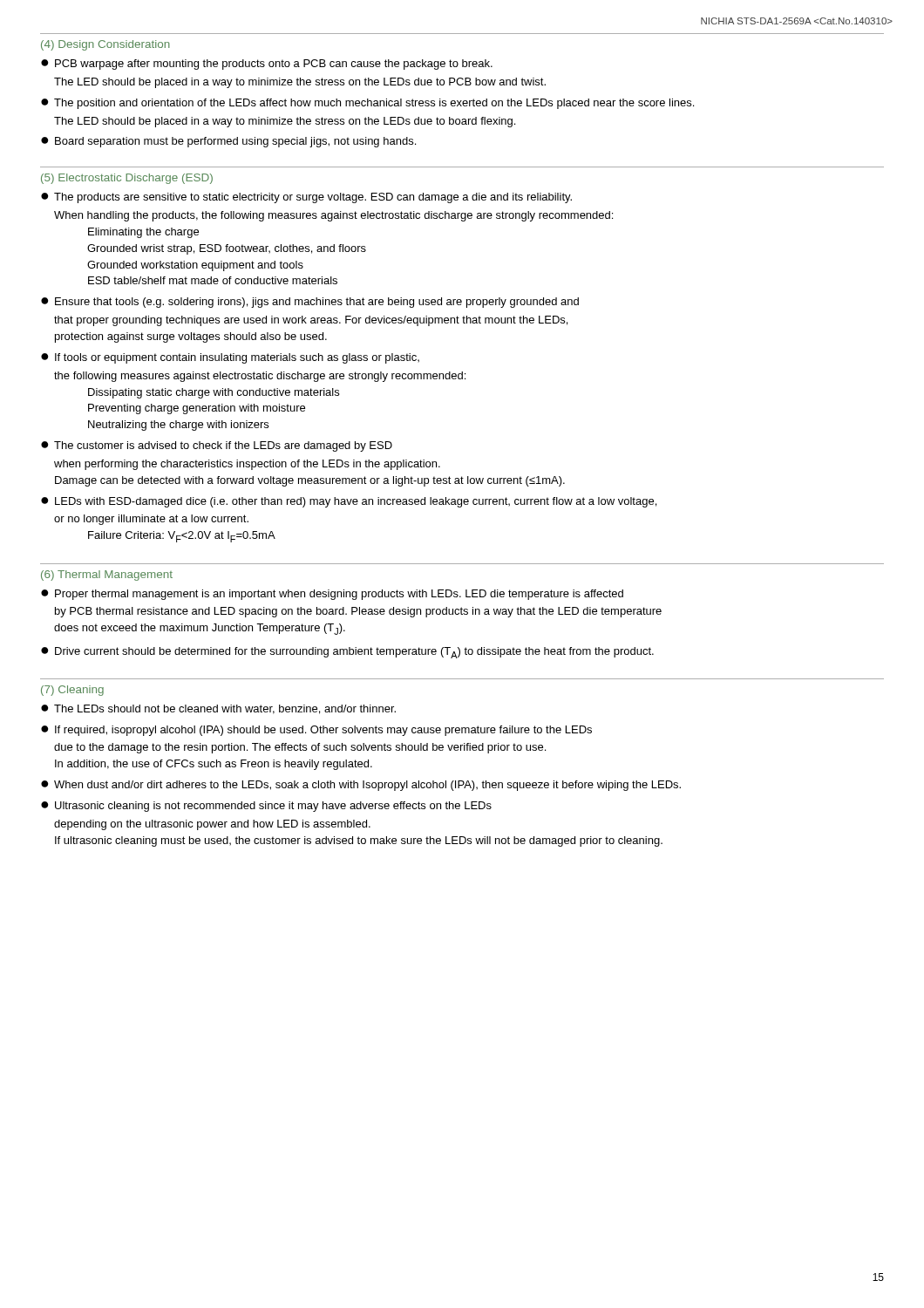Image resolution: width=924 pixels, height=1308 pixels.
Task: Select the element starting "● LEDs with ESD-damaged dice (i.e."
Action: pyautogui.click(x=349, y=502)
